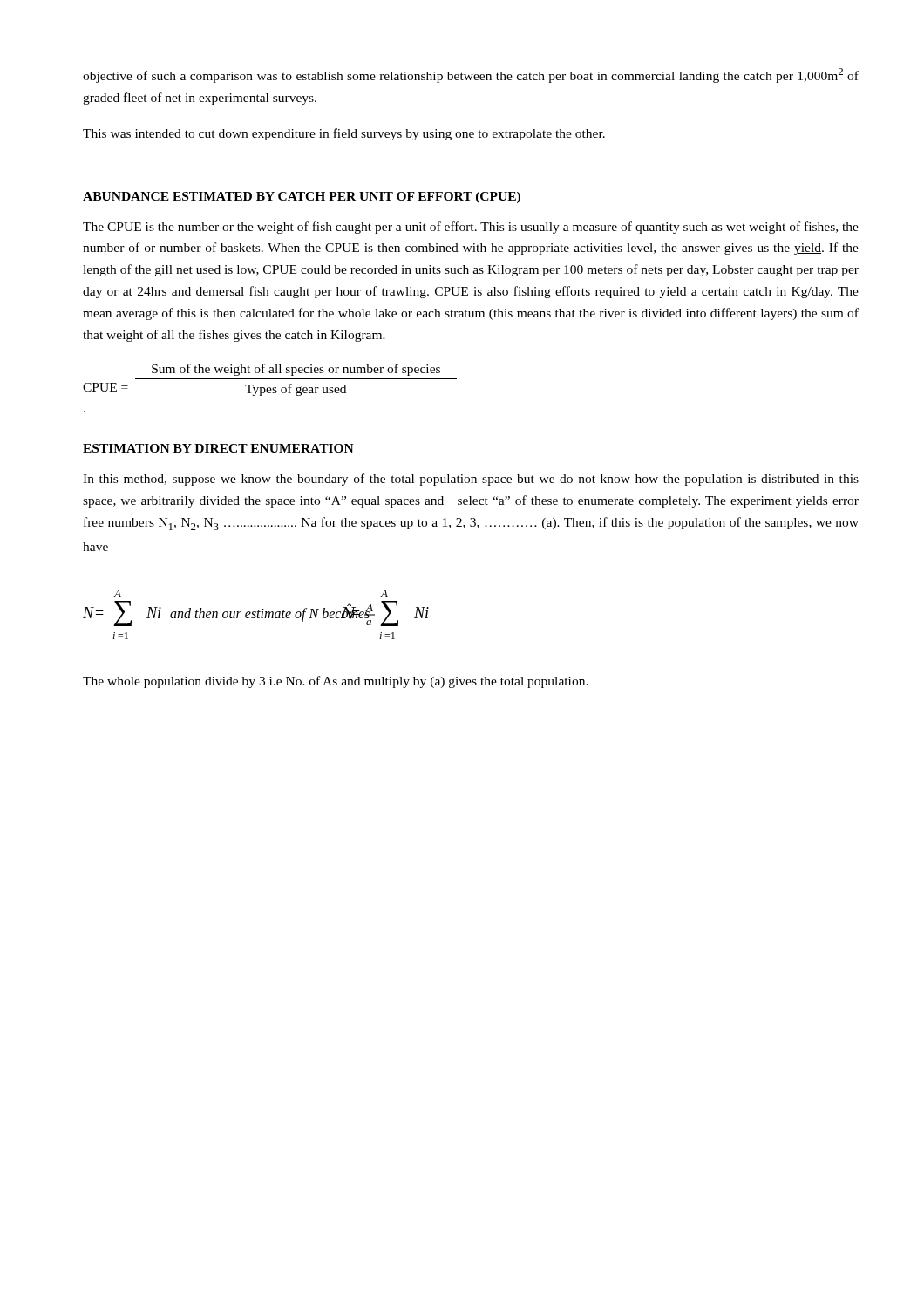
Task: Point to the element starting "objective of such a comparison was to establish"
Action: coord(471,85)
